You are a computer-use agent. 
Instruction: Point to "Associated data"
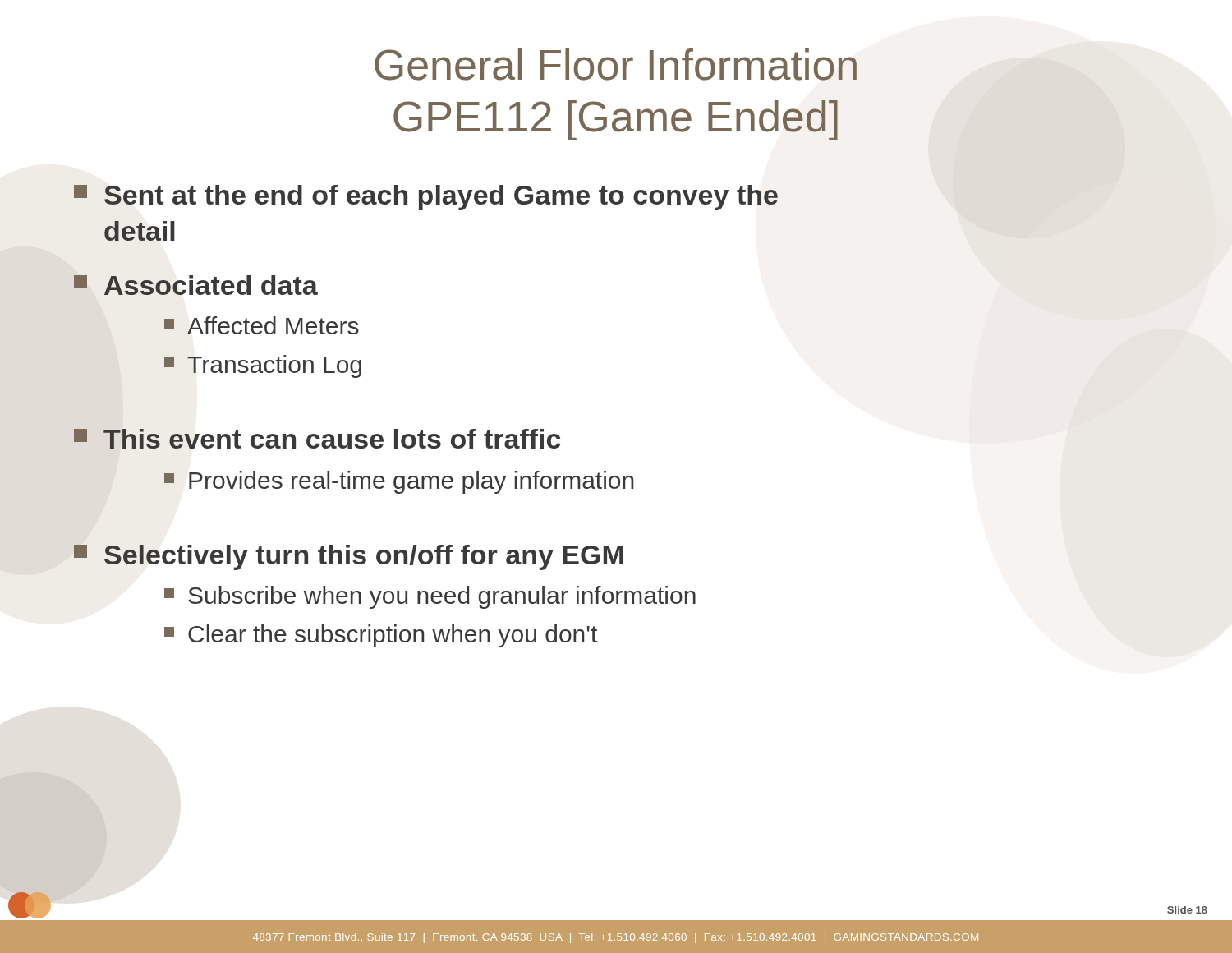tap(196, 285)
